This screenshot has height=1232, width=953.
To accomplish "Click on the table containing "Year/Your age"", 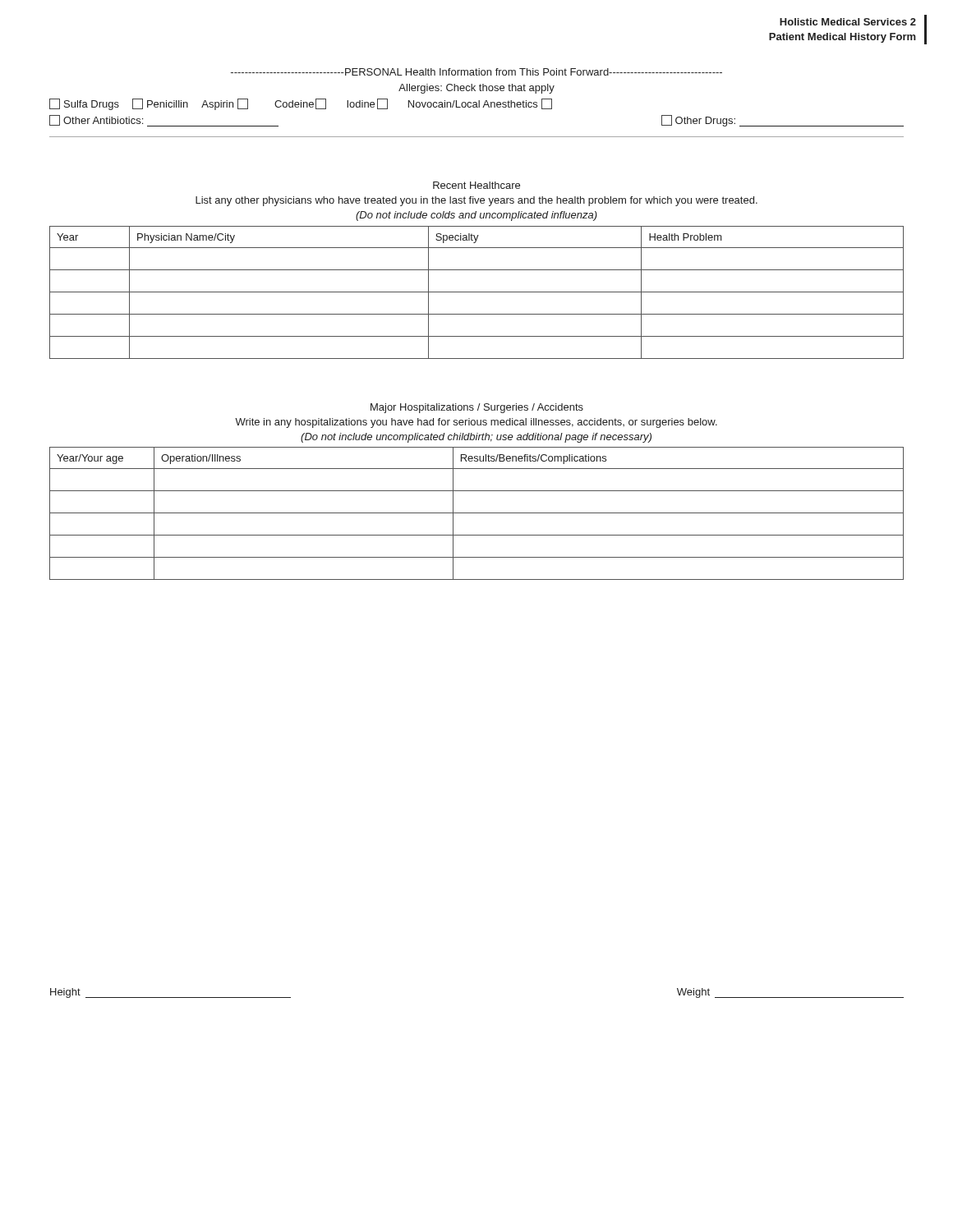I will tap(476, 513).
